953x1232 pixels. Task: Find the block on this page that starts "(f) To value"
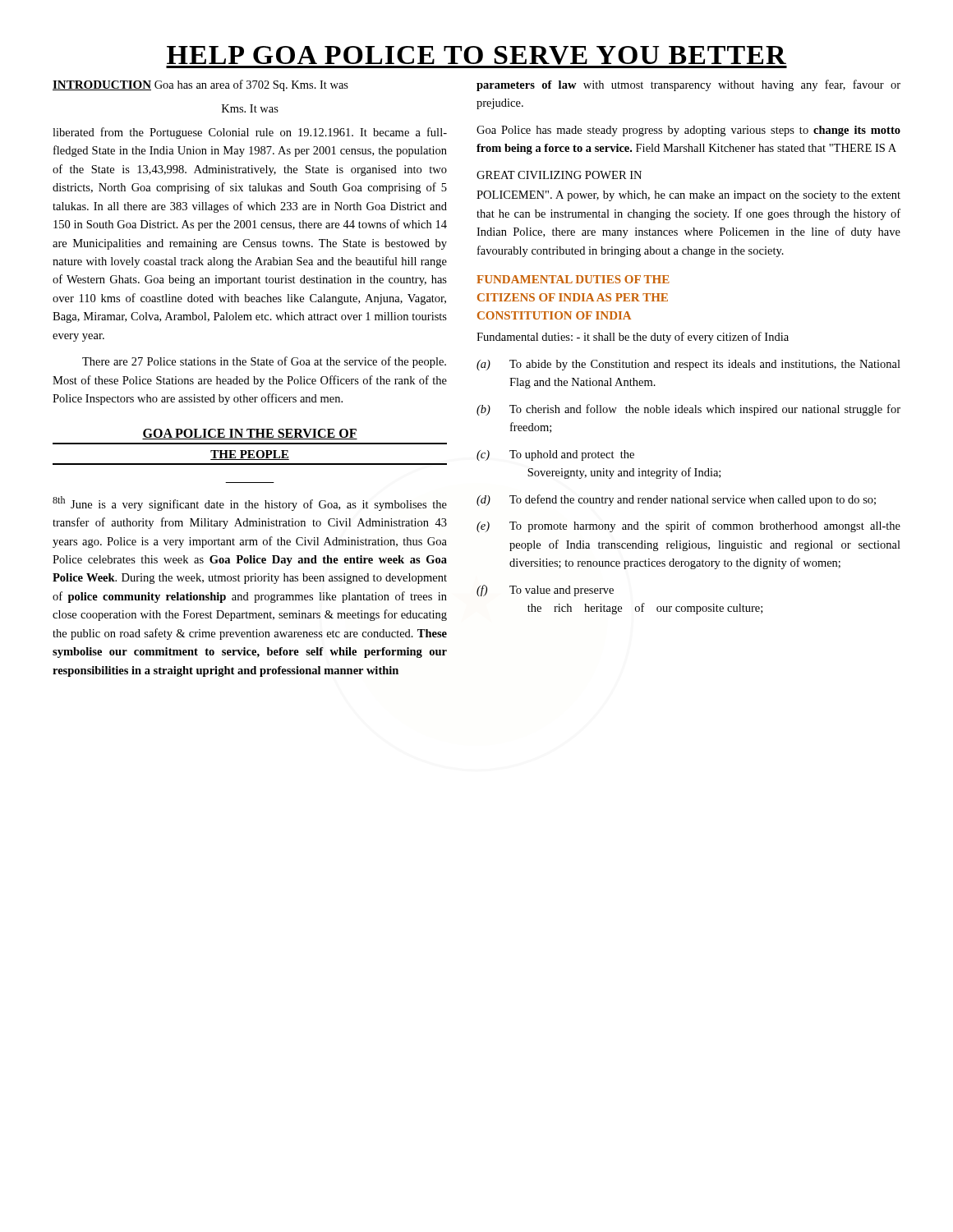pyautogui.click(x=688, y=599)
